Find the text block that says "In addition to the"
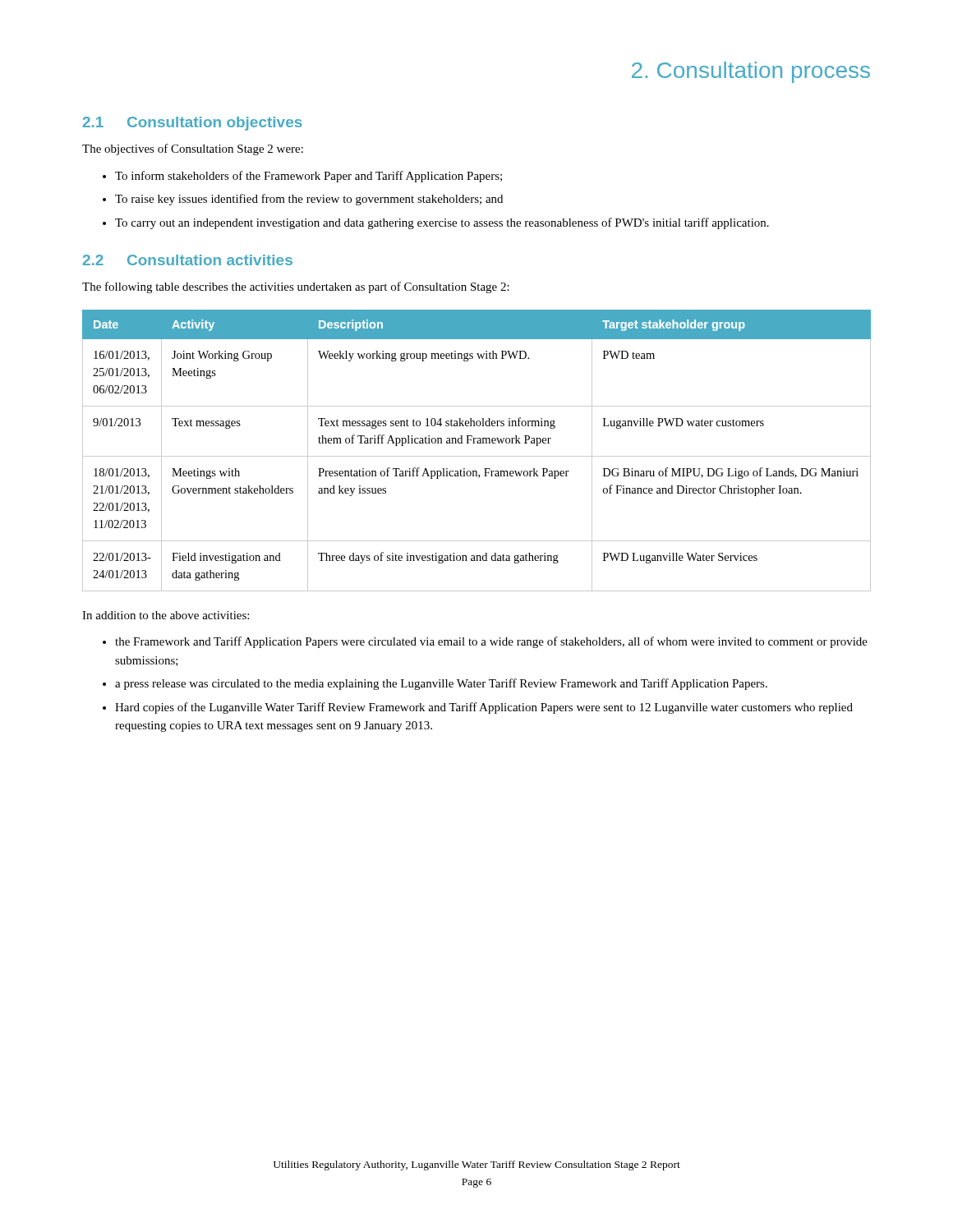 click(x=166, y=615)
